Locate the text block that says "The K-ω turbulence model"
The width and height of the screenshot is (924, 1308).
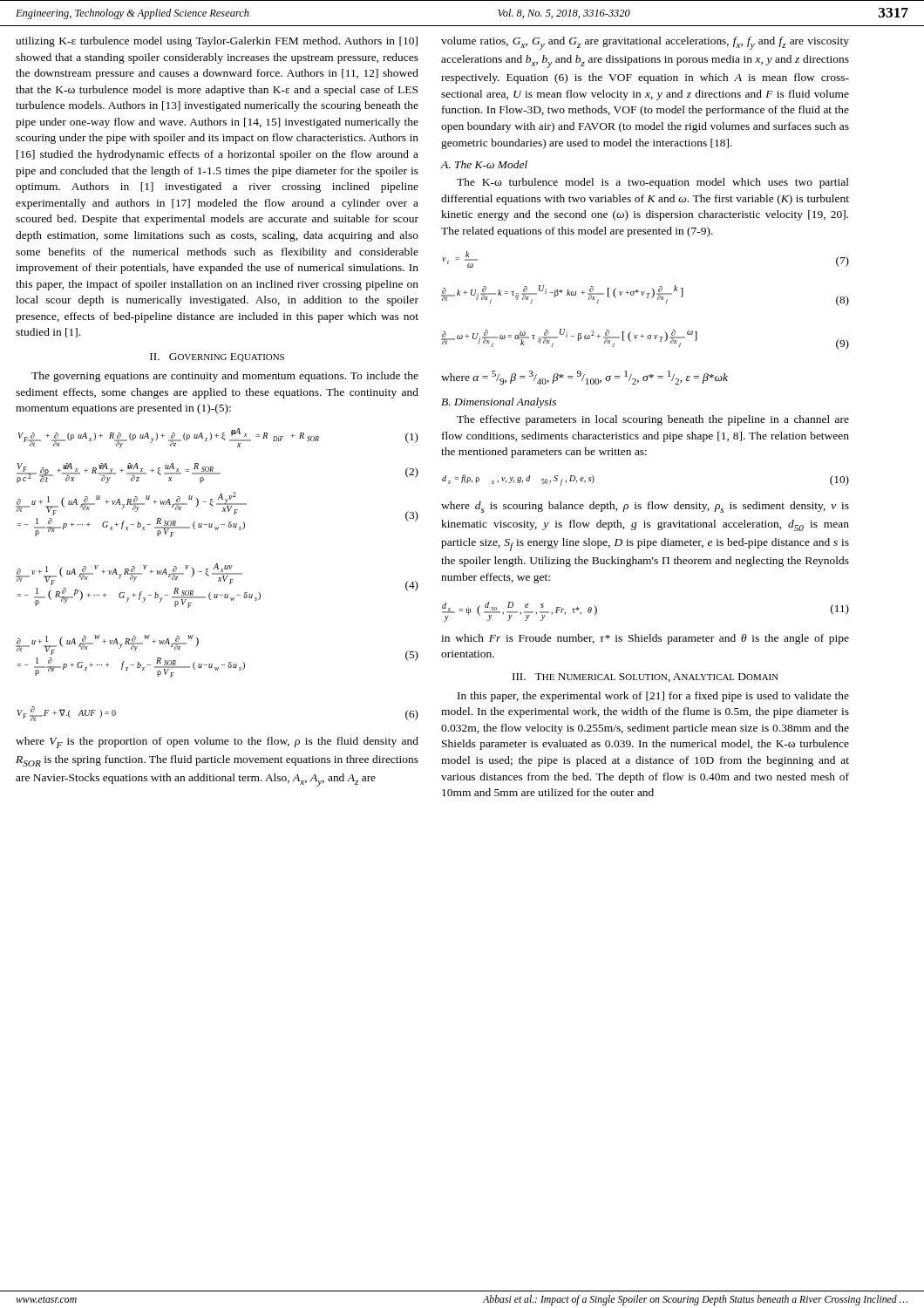(x=645, y=207)
